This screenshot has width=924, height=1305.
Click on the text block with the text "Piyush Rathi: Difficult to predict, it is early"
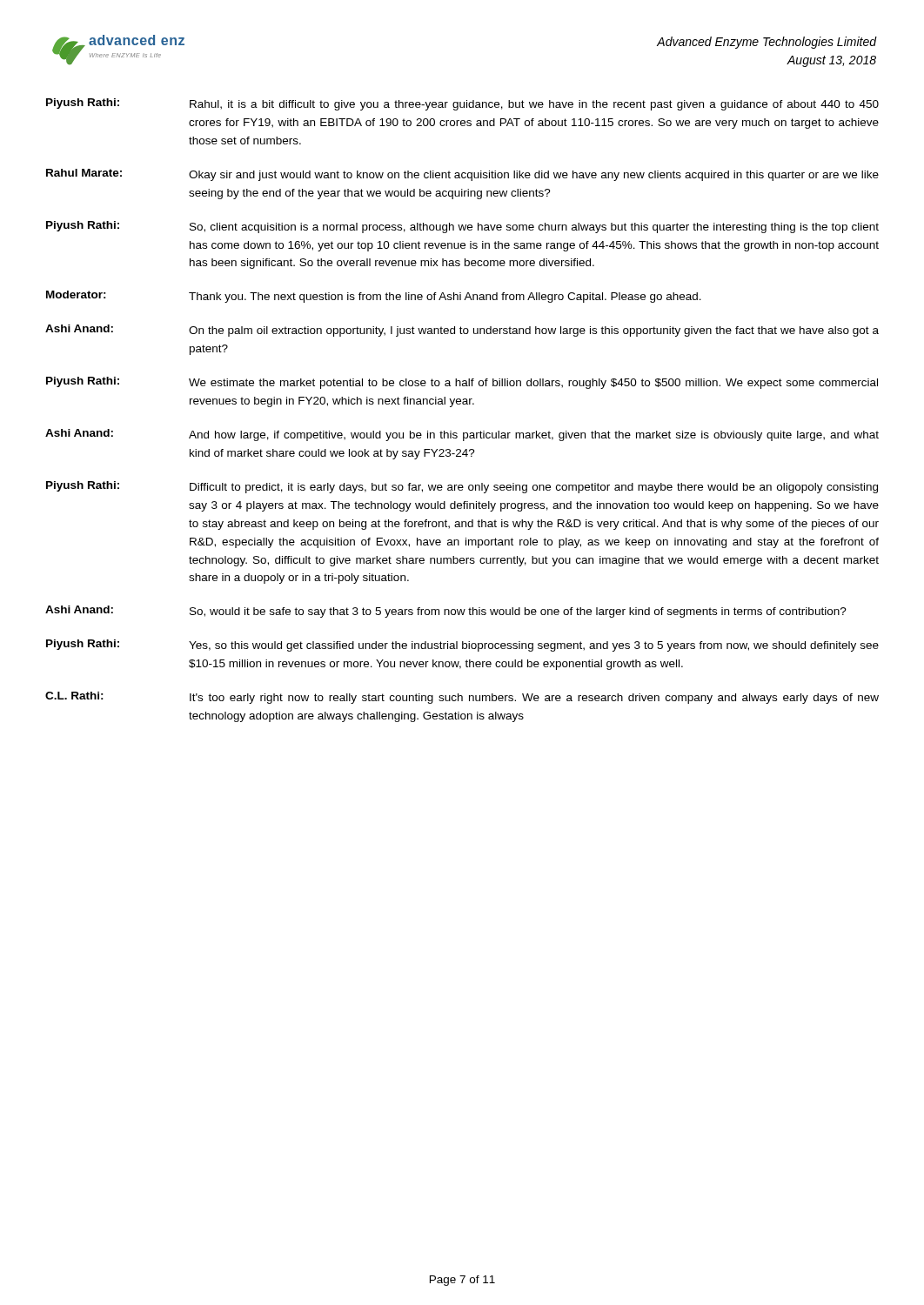462,533
